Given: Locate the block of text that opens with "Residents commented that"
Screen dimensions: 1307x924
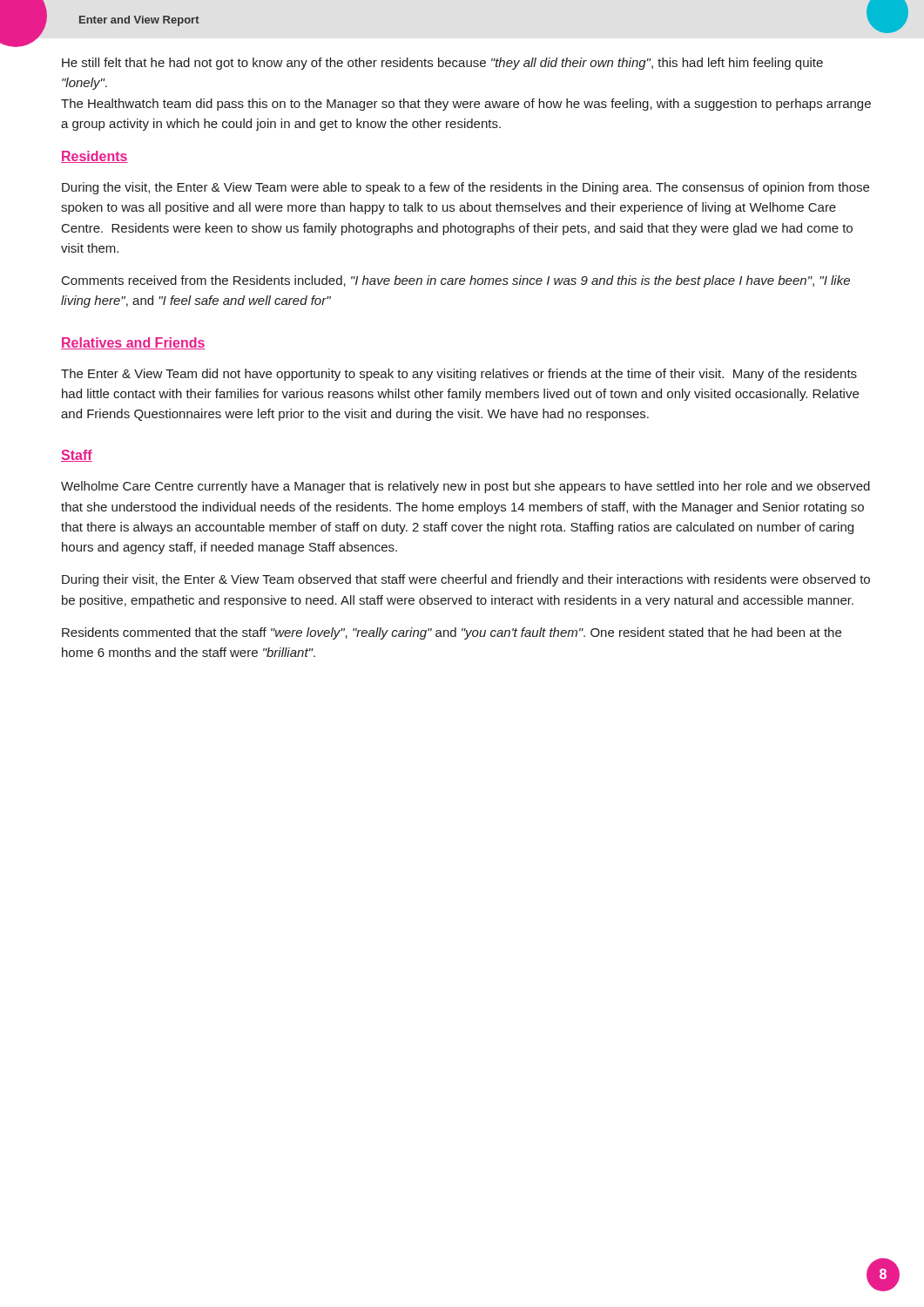Looking at the screenshot, I should point(466,642).
